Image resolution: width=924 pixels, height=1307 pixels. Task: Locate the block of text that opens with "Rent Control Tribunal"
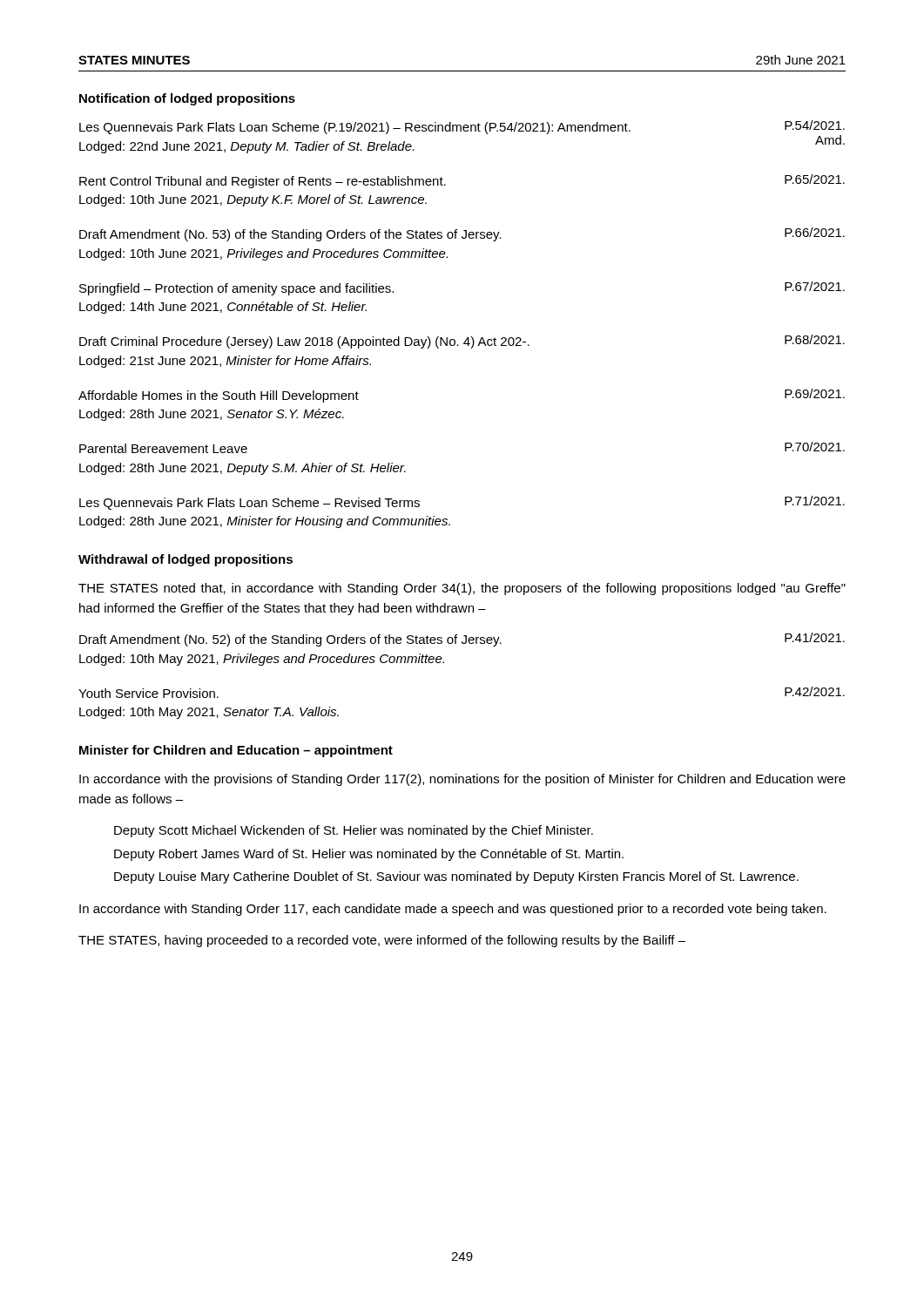(x=266, y=181)
